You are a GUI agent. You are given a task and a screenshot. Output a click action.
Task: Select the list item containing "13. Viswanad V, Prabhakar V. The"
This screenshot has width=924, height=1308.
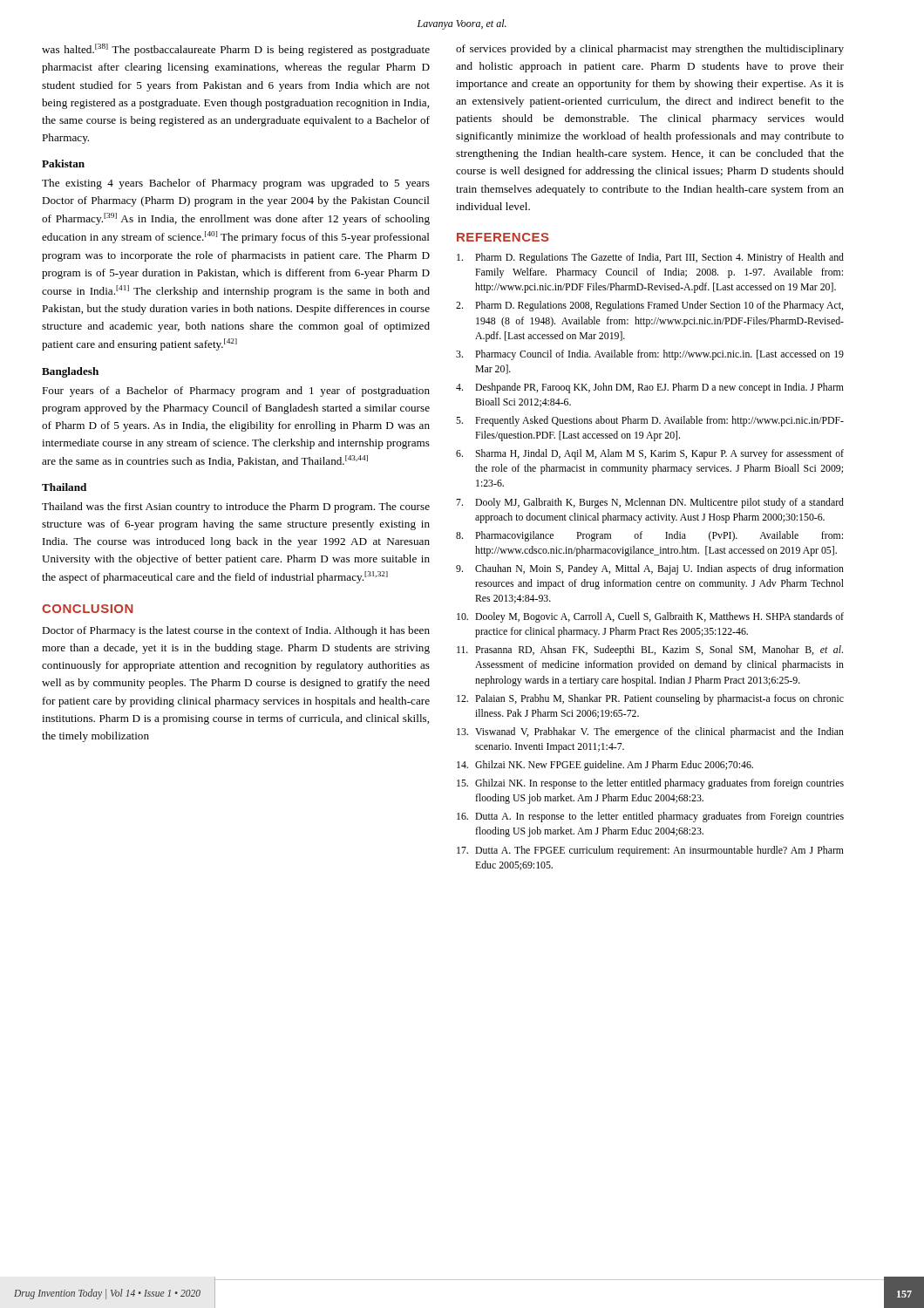coord(650,739)
